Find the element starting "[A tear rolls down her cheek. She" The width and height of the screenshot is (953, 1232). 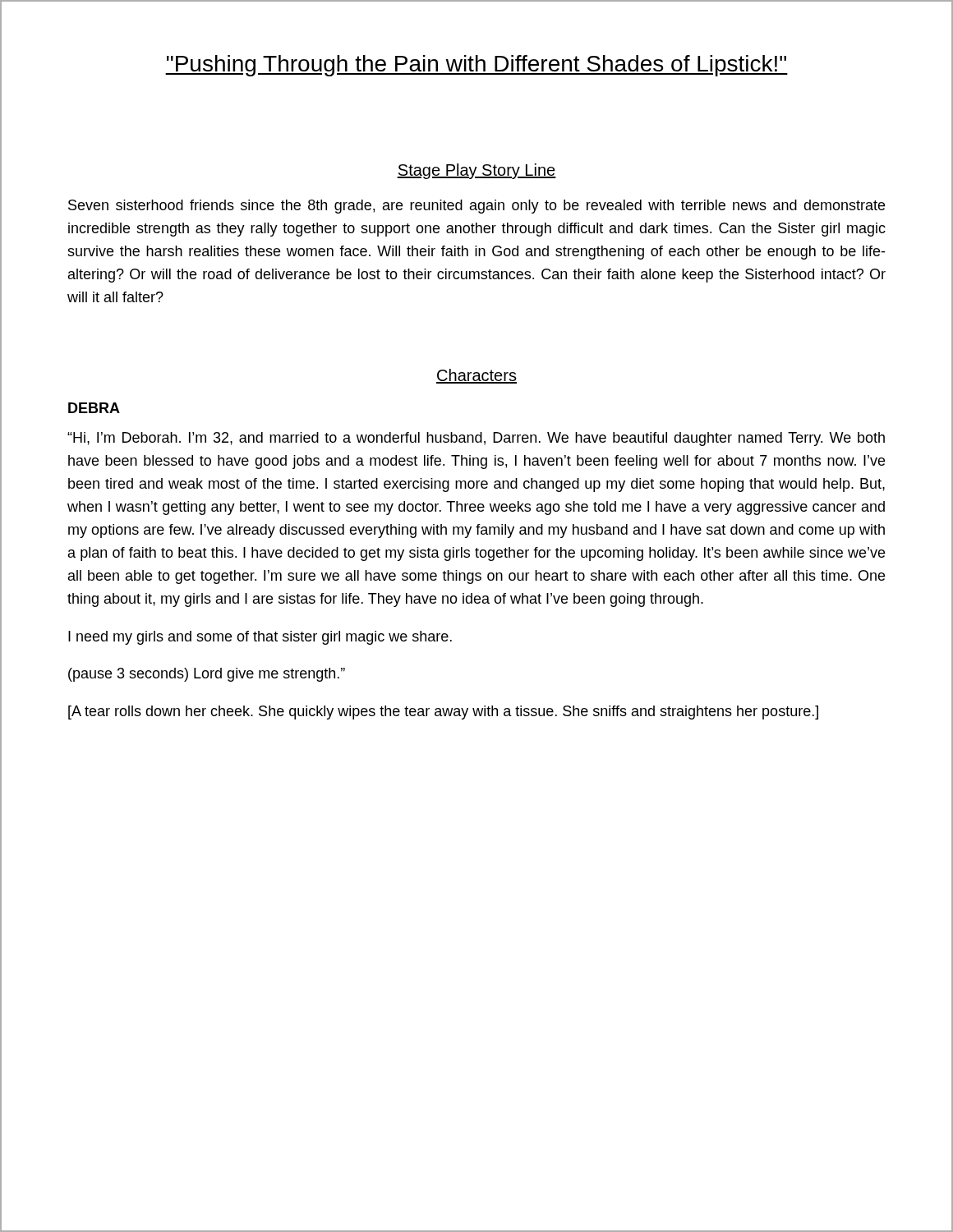pos(443,712)
